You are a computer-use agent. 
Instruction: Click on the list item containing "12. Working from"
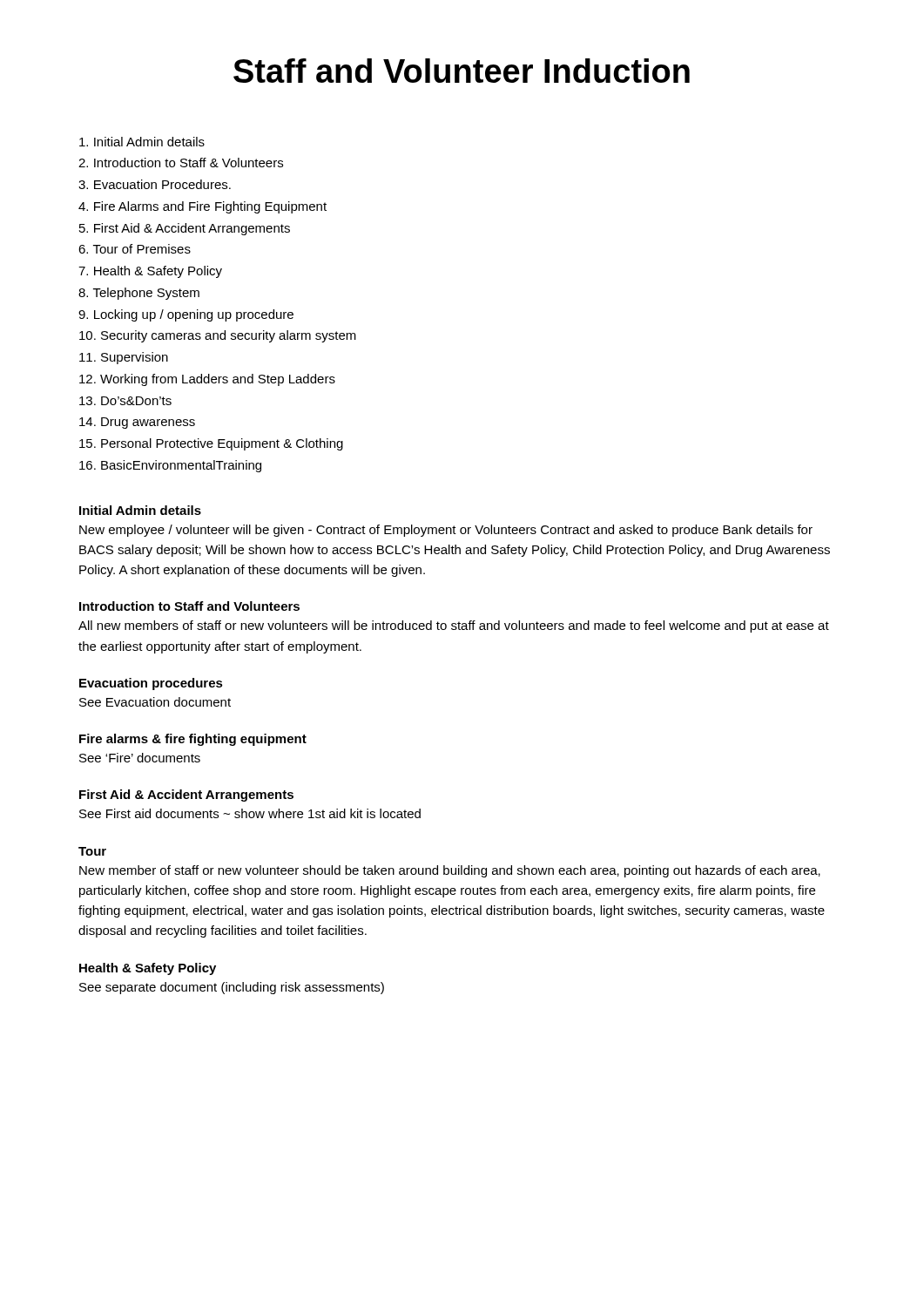tap(207, 378)
